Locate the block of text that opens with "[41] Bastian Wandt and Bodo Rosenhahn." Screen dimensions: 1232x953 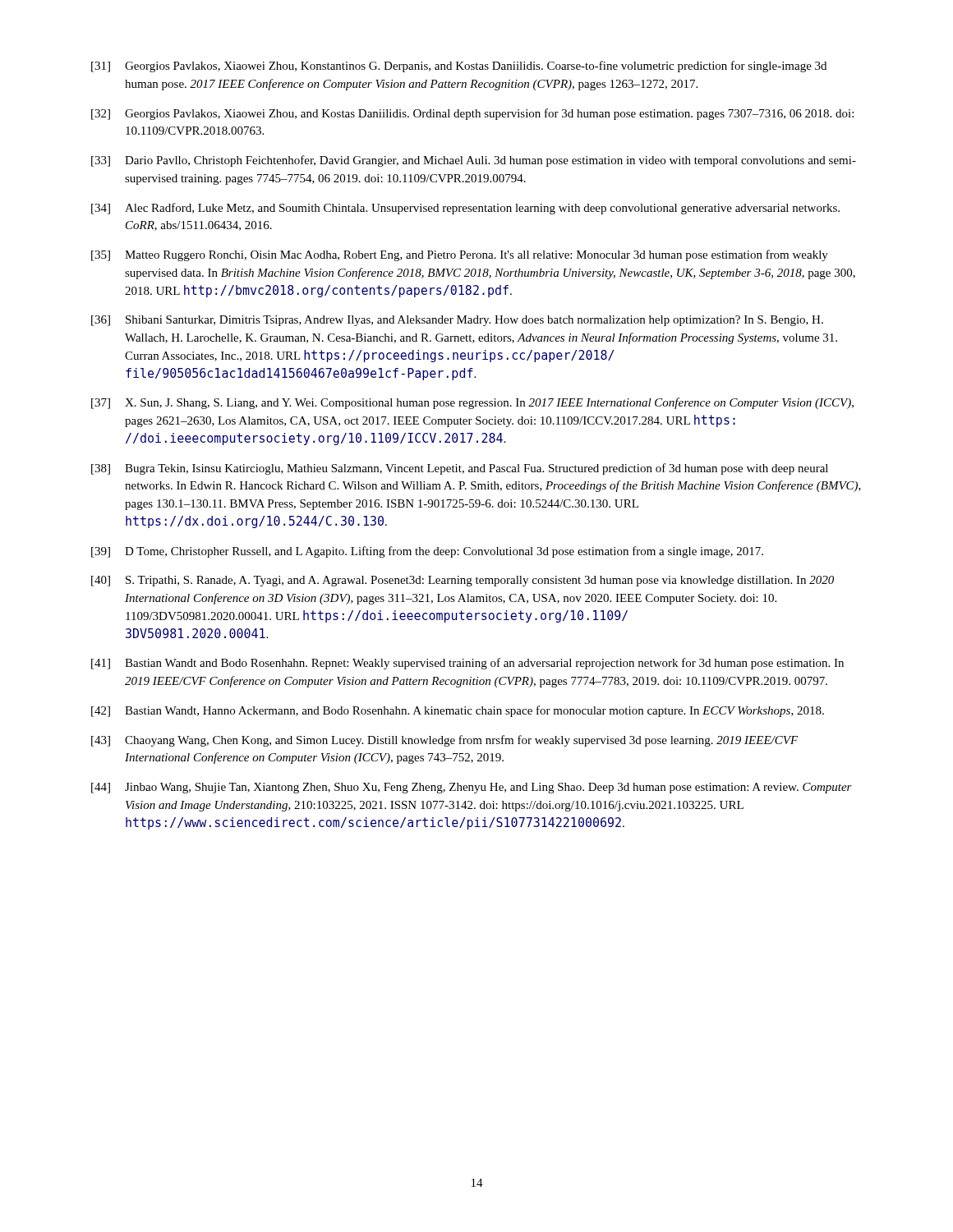click(x=476, y=673)
